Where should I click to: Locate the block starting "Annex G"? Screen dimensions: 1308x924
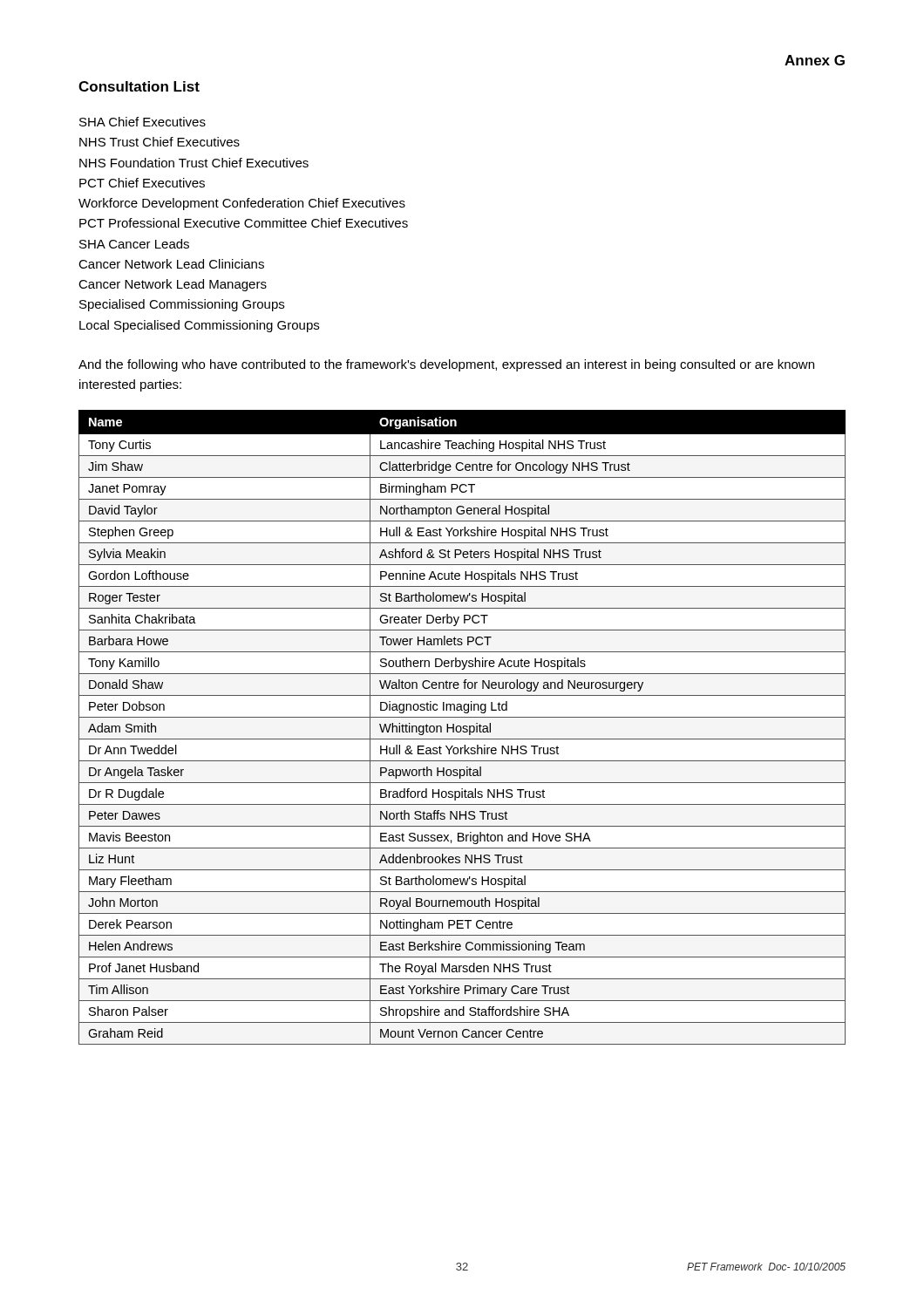coord(815,61)
